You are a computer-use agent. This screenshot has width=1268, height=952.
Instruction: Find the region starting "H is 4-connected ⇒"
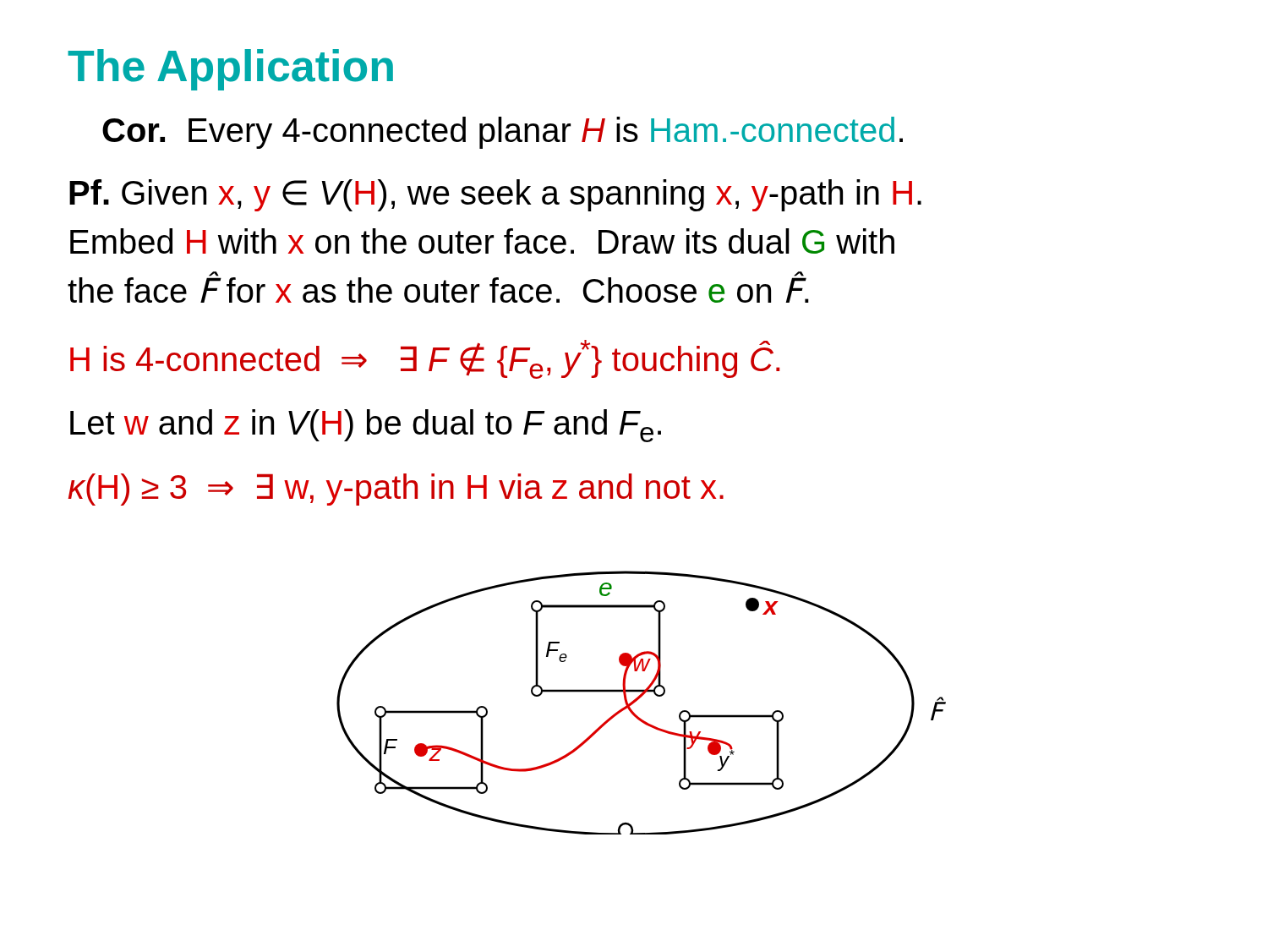pyautogui.click(x=425, y=359)
